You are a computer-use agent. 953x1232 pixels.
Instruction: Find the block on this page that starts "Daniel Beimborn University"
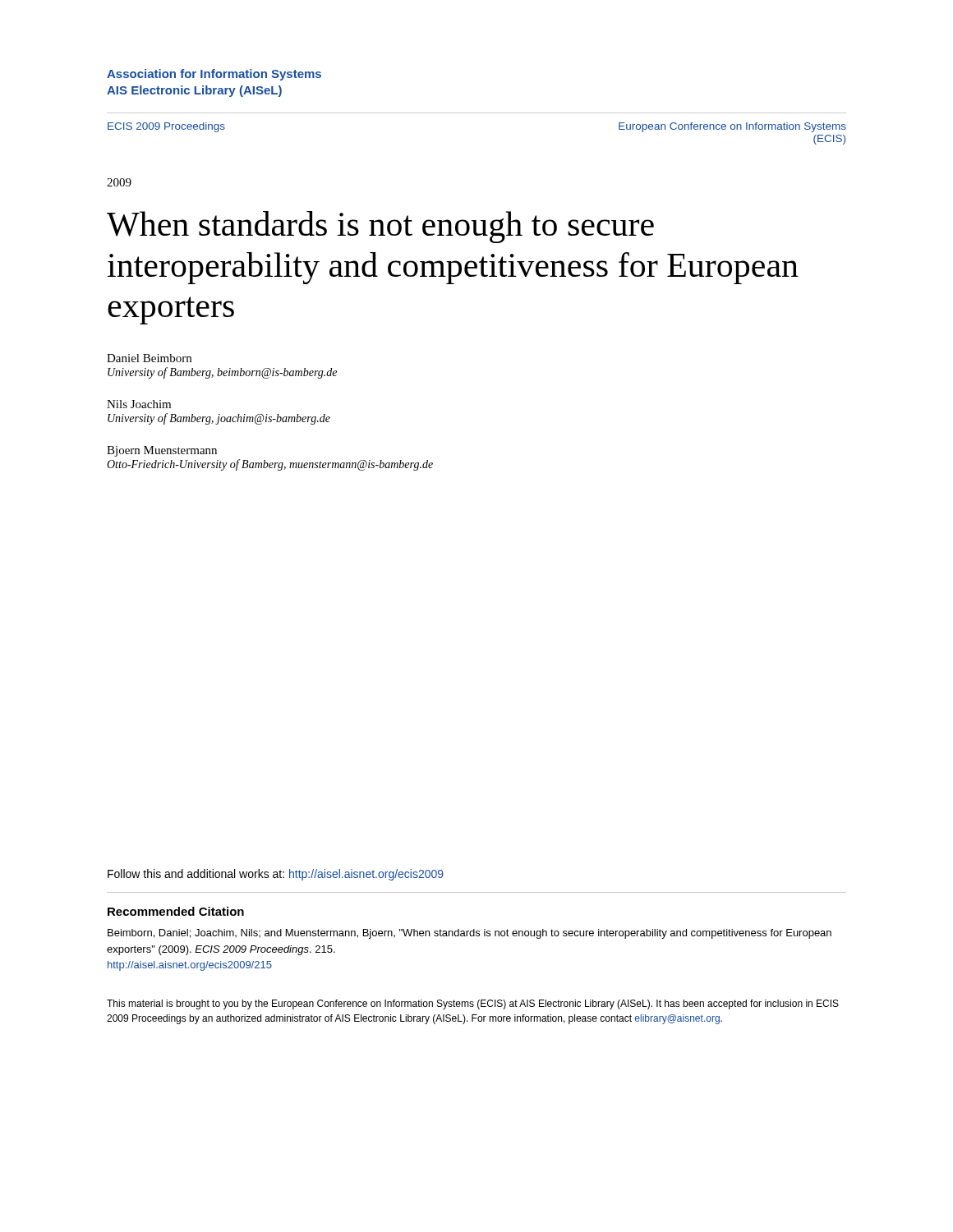click(x=149, y=358)
